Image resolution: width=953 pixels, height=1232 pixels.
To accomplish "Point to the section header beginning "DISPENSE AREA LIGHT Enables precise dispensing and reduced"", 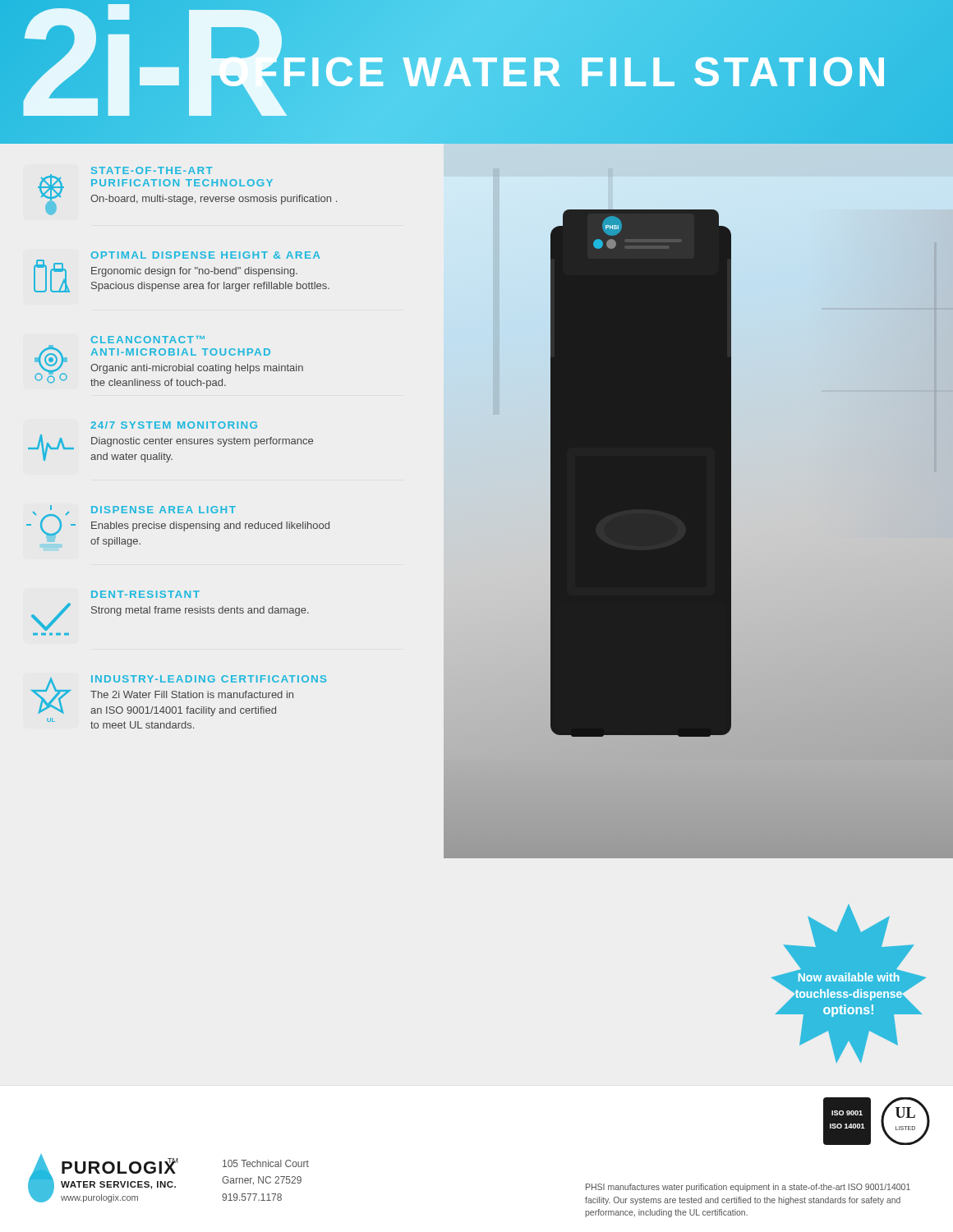I will pos(177,532).
